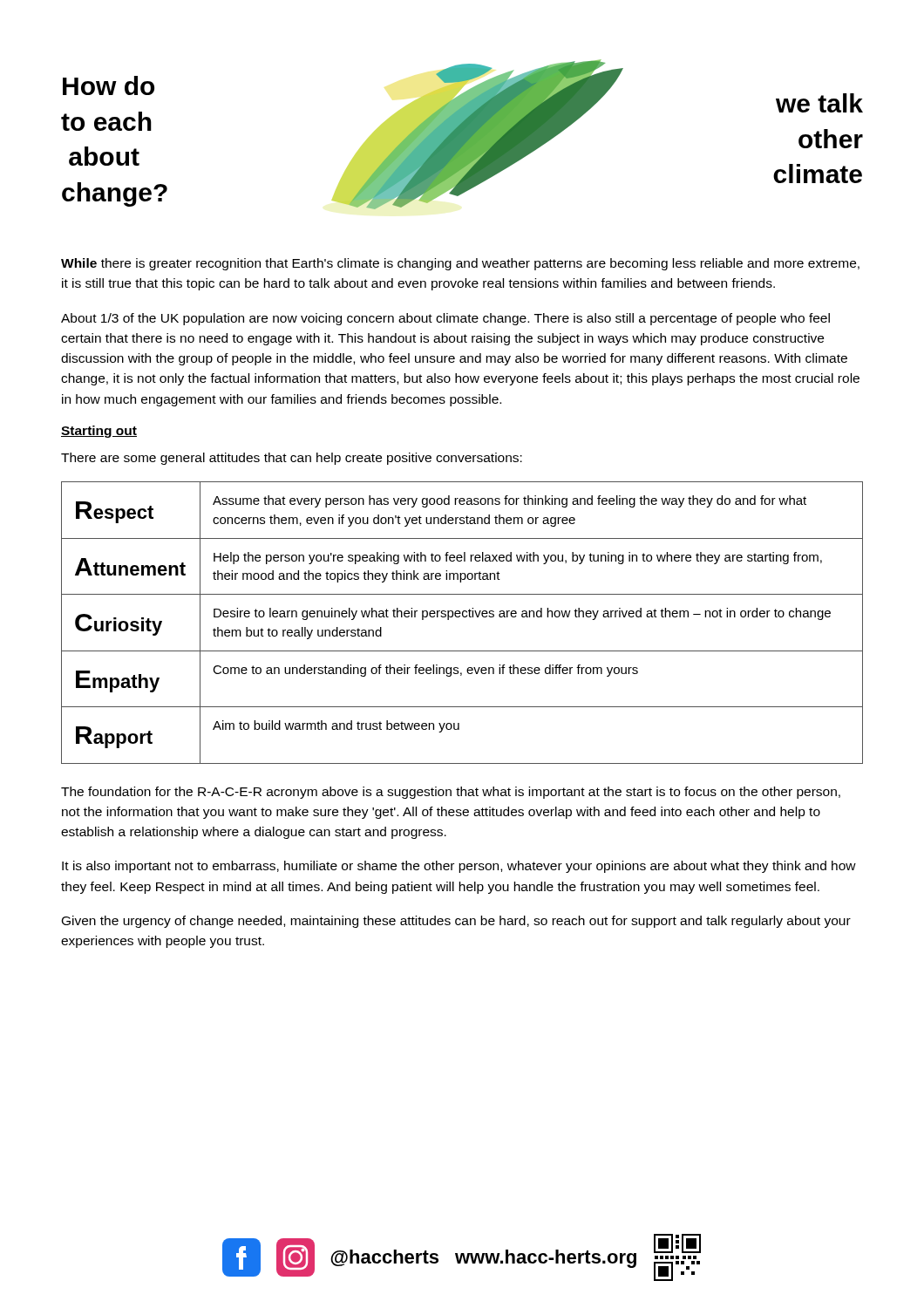Click on the text block starting "It is also"
Screen dimensions: 1308x924
tap(458, 876)
